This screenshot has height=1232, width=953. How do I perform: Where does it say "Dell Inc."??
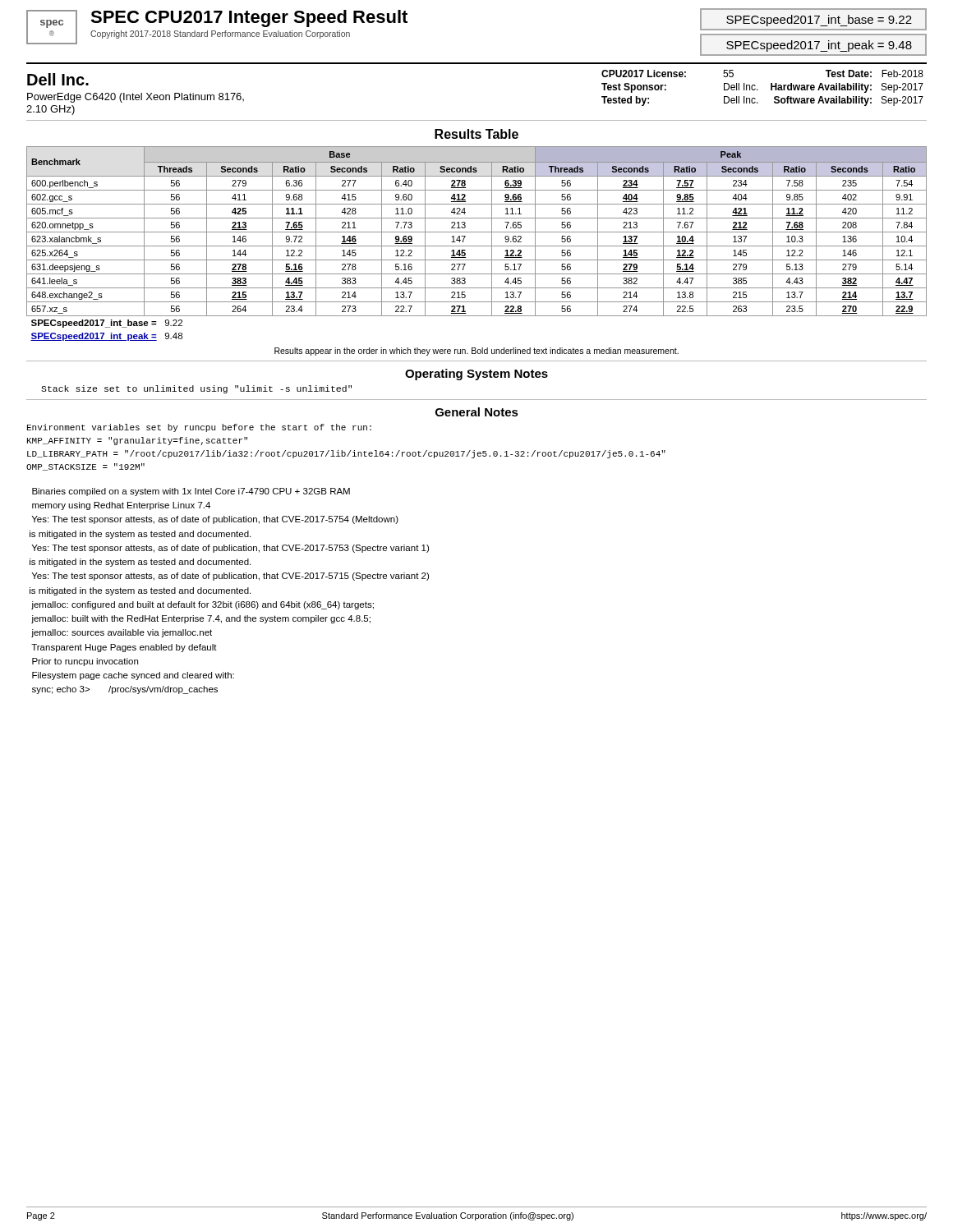click(58, 80)
